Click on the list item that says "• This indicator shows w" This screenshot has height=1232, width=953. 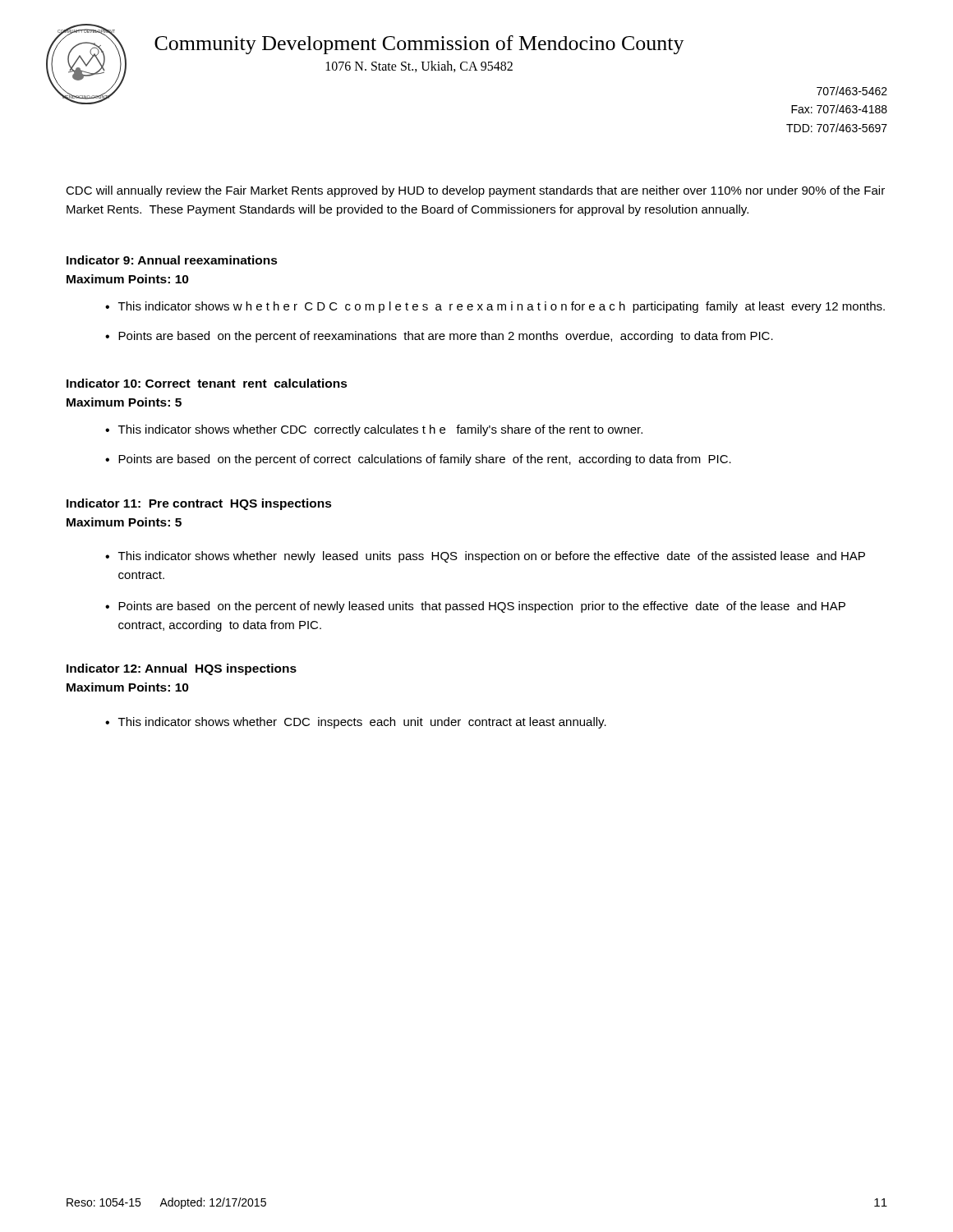point(496,307)
